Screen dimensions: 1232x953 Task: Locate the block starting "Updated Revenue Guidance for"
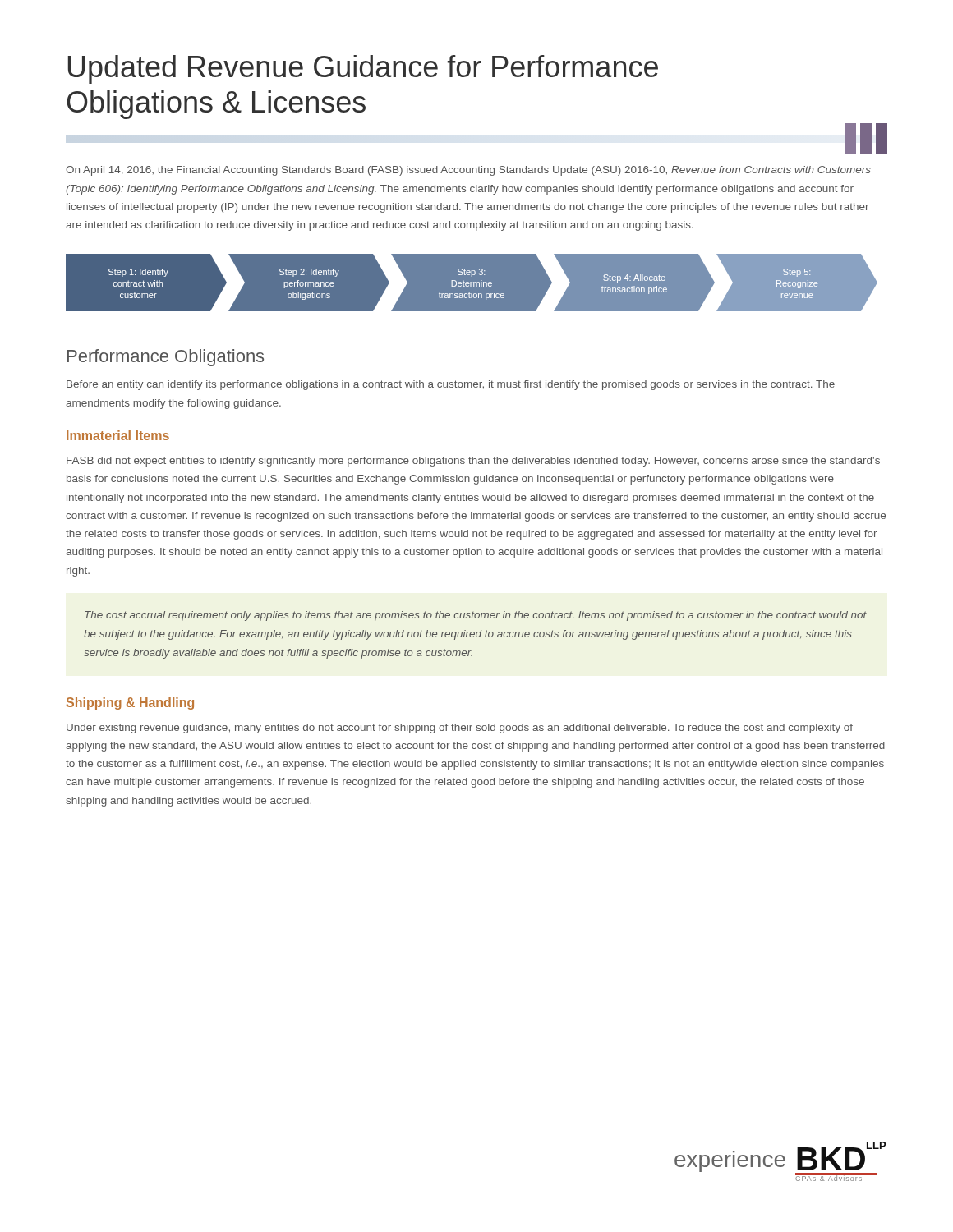[x=363, y=85]
